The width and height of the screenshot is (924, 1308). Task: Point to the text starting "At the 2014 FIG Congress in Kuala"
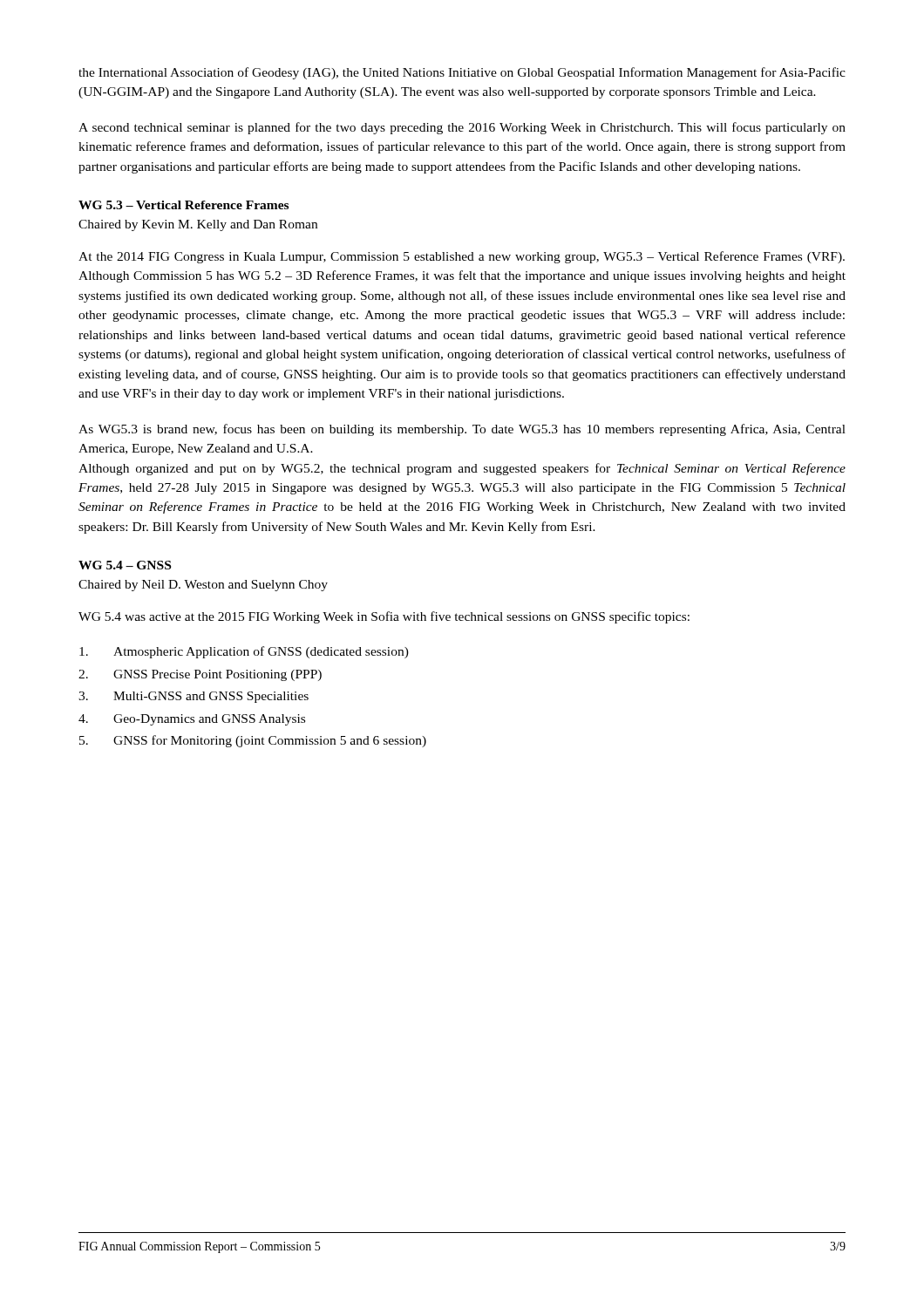pyautogui.click(x=462, y=324)
